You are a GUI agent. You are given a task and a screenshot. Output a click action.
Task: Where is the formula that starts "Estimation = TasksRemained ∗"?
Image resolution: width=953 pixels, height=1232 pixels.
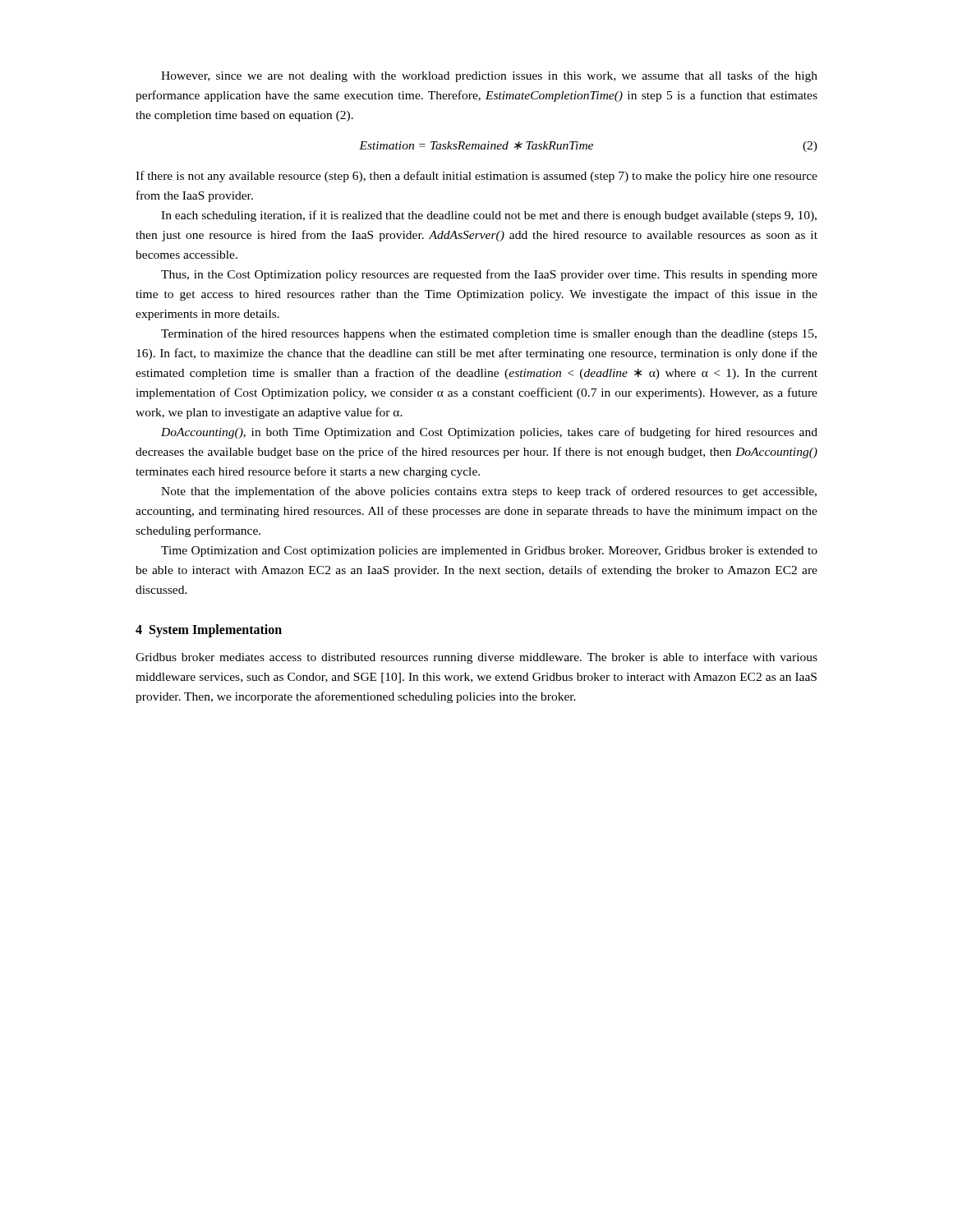[476, 145]
